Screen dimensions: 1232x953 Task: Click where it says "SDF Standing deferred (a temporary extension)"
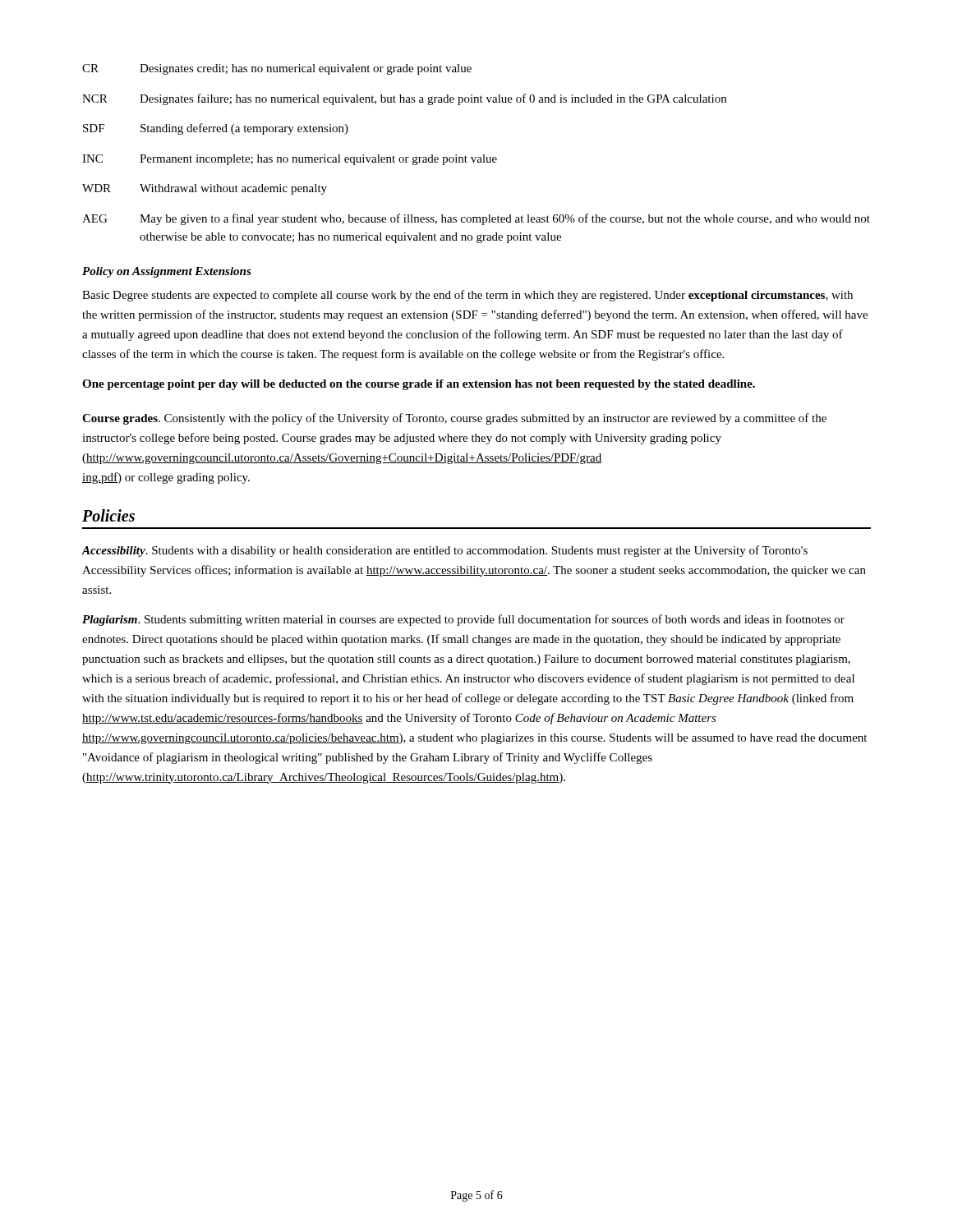[x=216, y=129]
